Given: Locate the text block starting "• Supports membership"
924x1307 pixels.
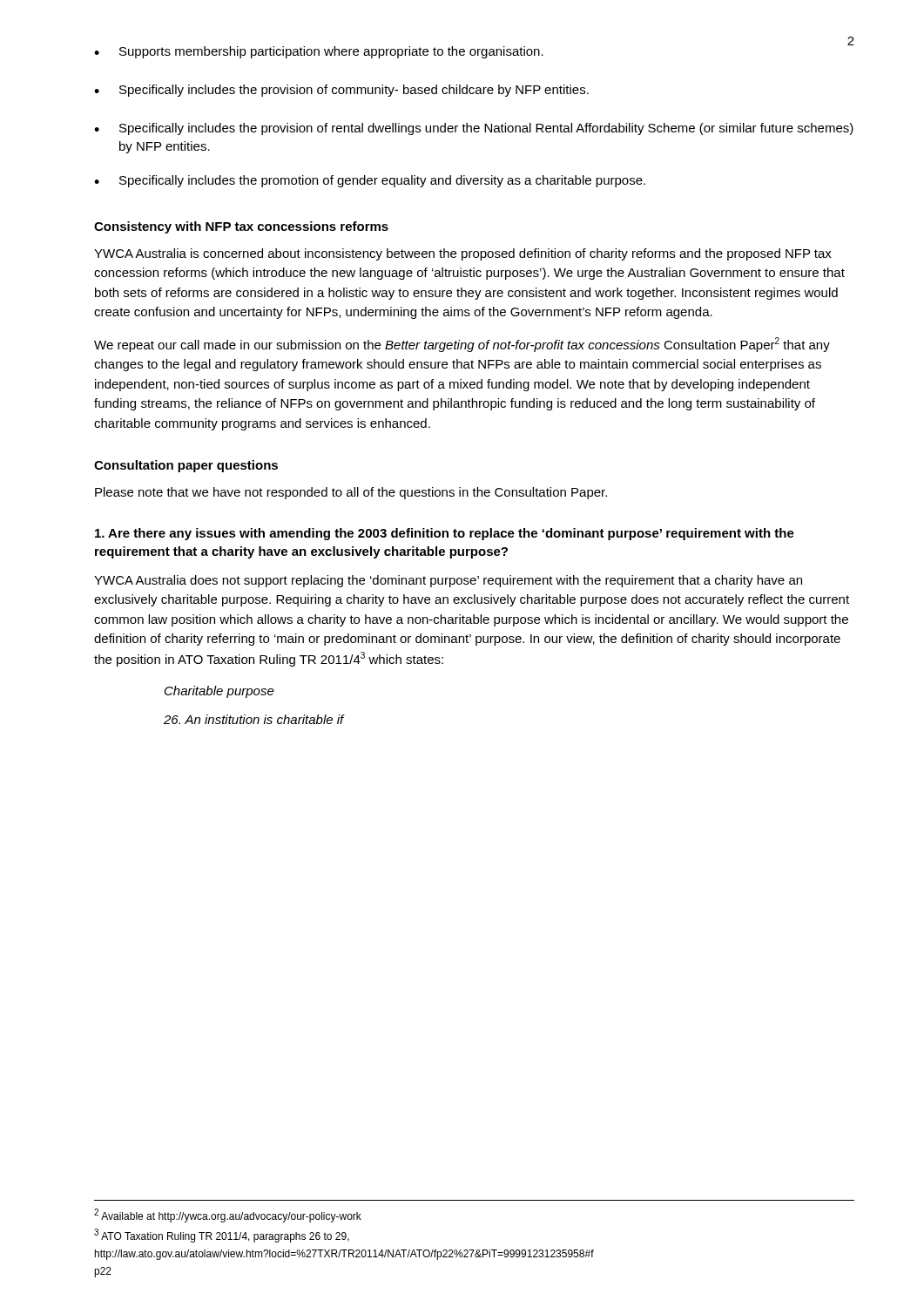Looking at the screenshot, I should click(474, 53).
